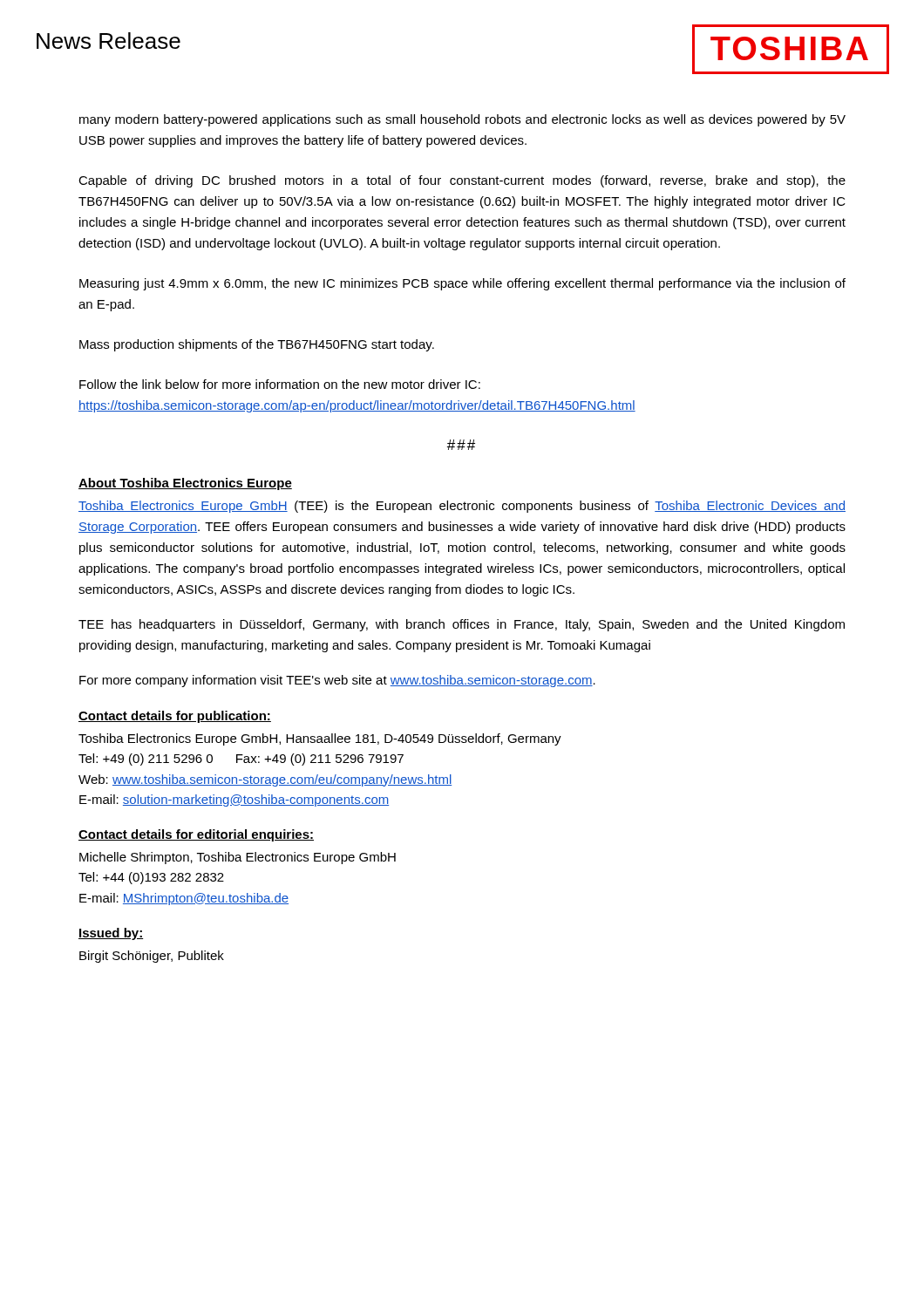Click the section header that begins "About Toshiba Electronics"
Image resolution: width=924 pixels, height=1308 pixels.
click(185, 483)
